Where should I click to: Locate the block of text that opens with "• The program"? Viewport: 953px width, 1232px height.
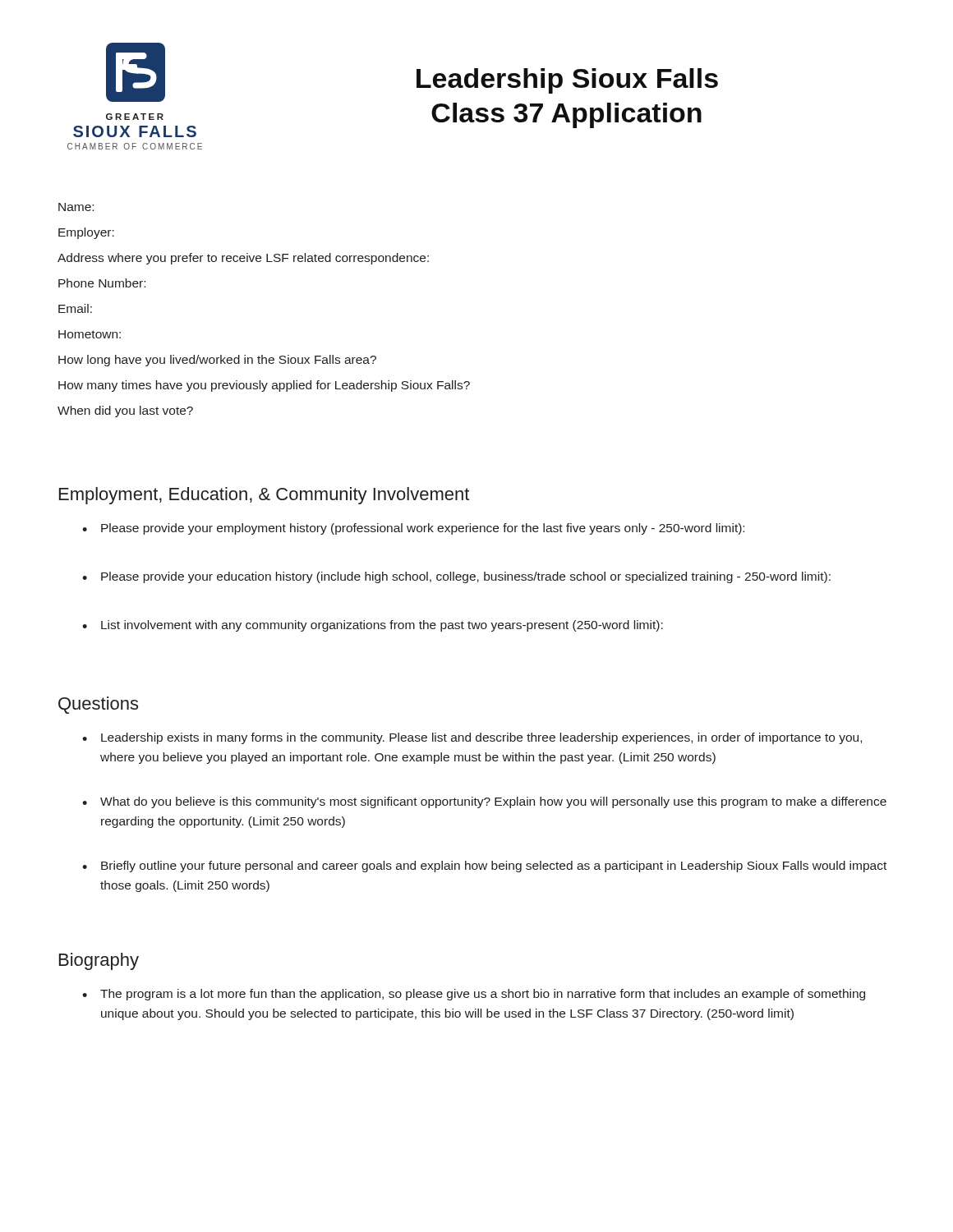coord(489,1003)
